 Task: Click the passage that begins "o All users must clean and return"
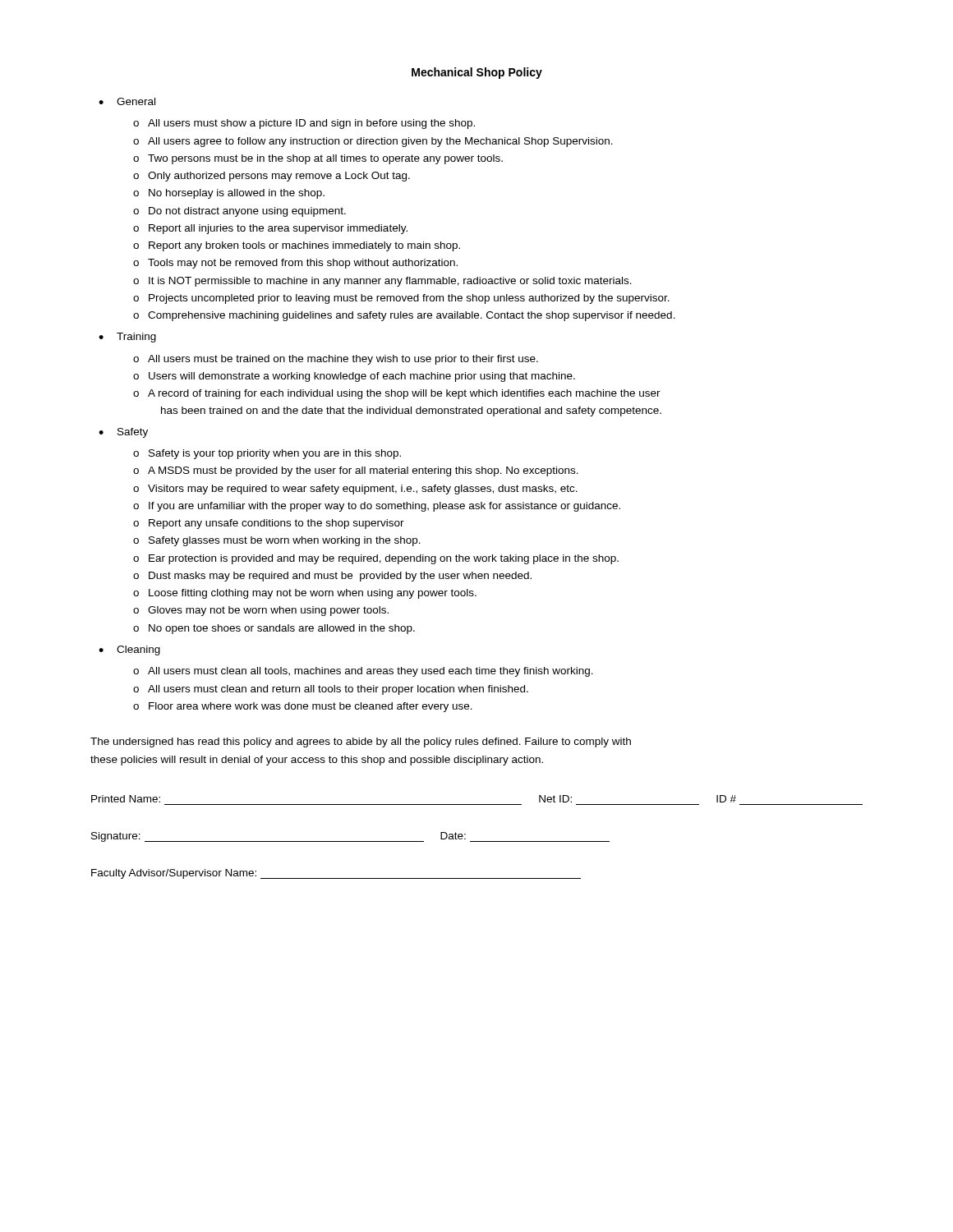click(x=331, y=689)
